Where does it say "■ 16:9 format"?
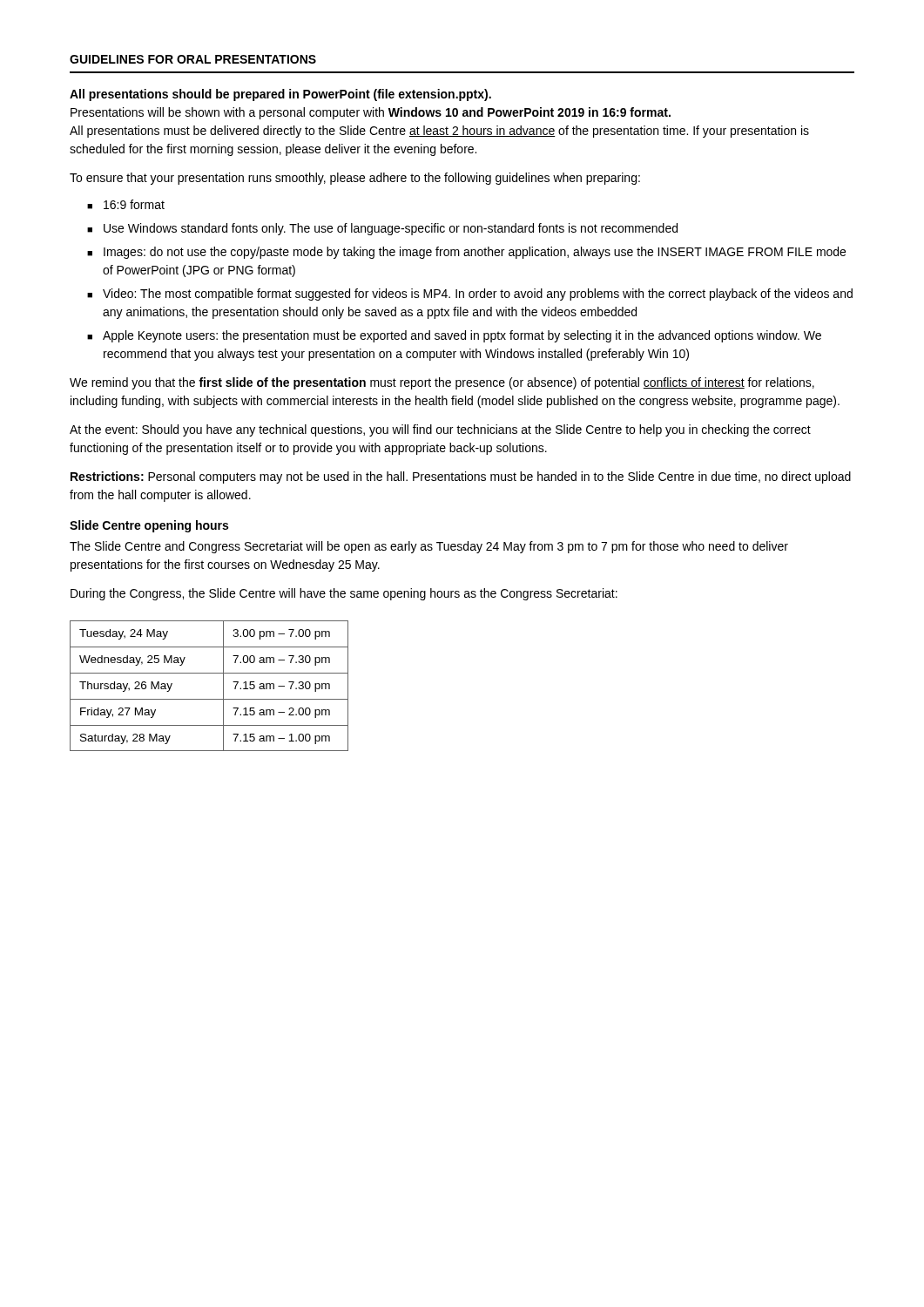This screenshot has width=924, height=1307. [x=126, y=204]
